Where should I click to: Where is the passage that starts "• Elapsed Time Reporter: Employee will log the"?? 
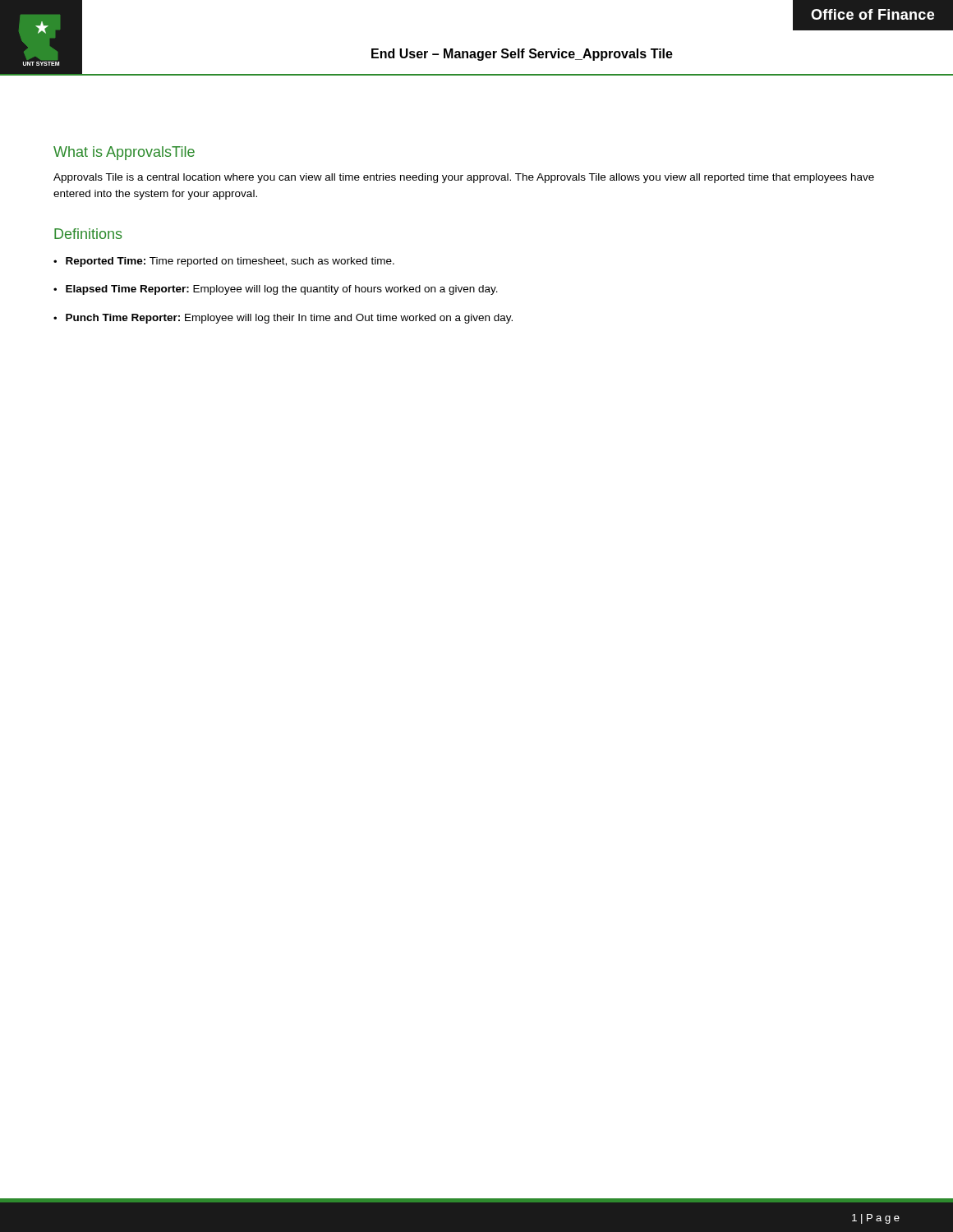(276, 289)
